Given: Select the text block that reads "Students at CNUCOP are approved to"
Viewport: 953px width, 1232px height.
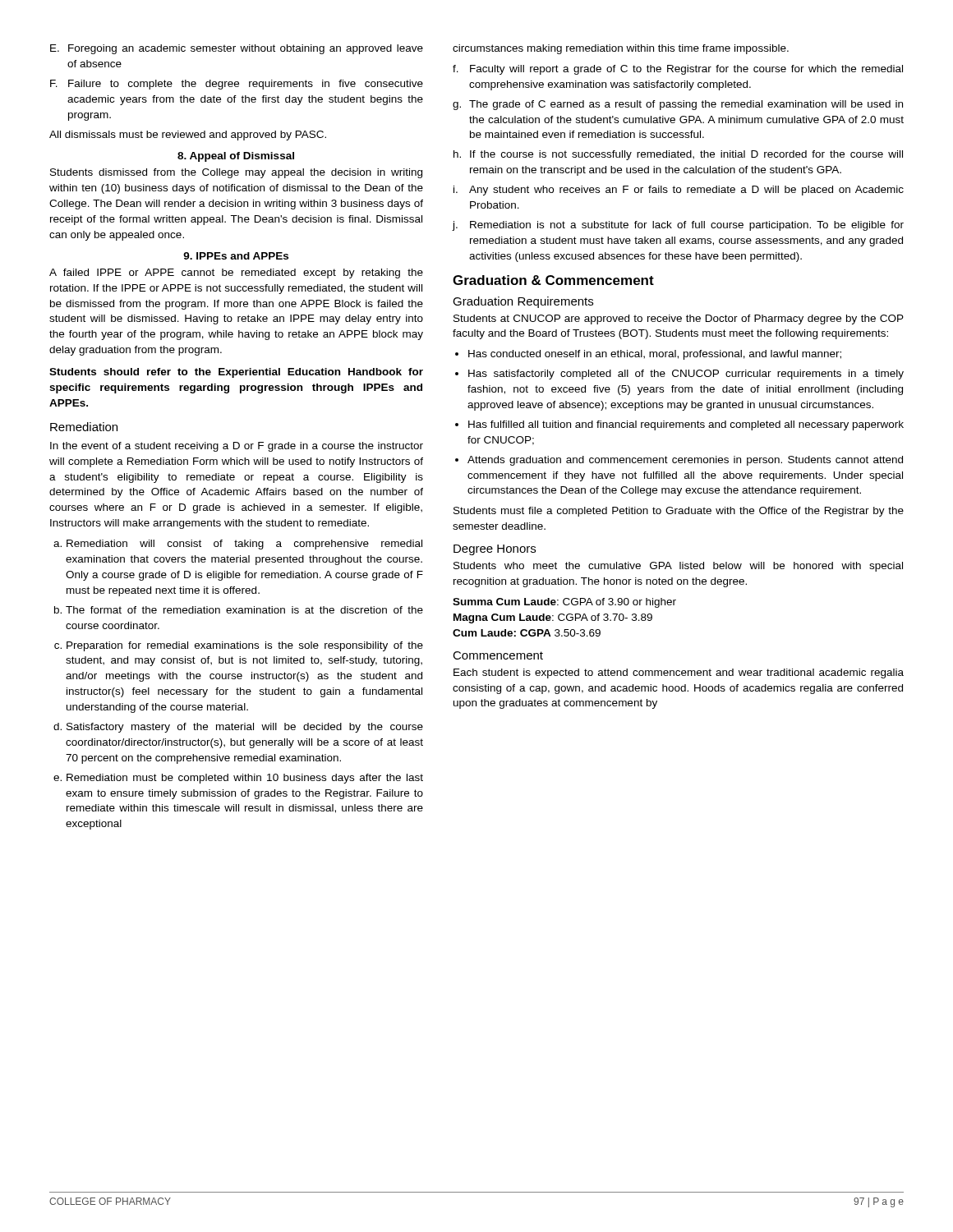Looking at the screenshot, I should tap(678, 326).
